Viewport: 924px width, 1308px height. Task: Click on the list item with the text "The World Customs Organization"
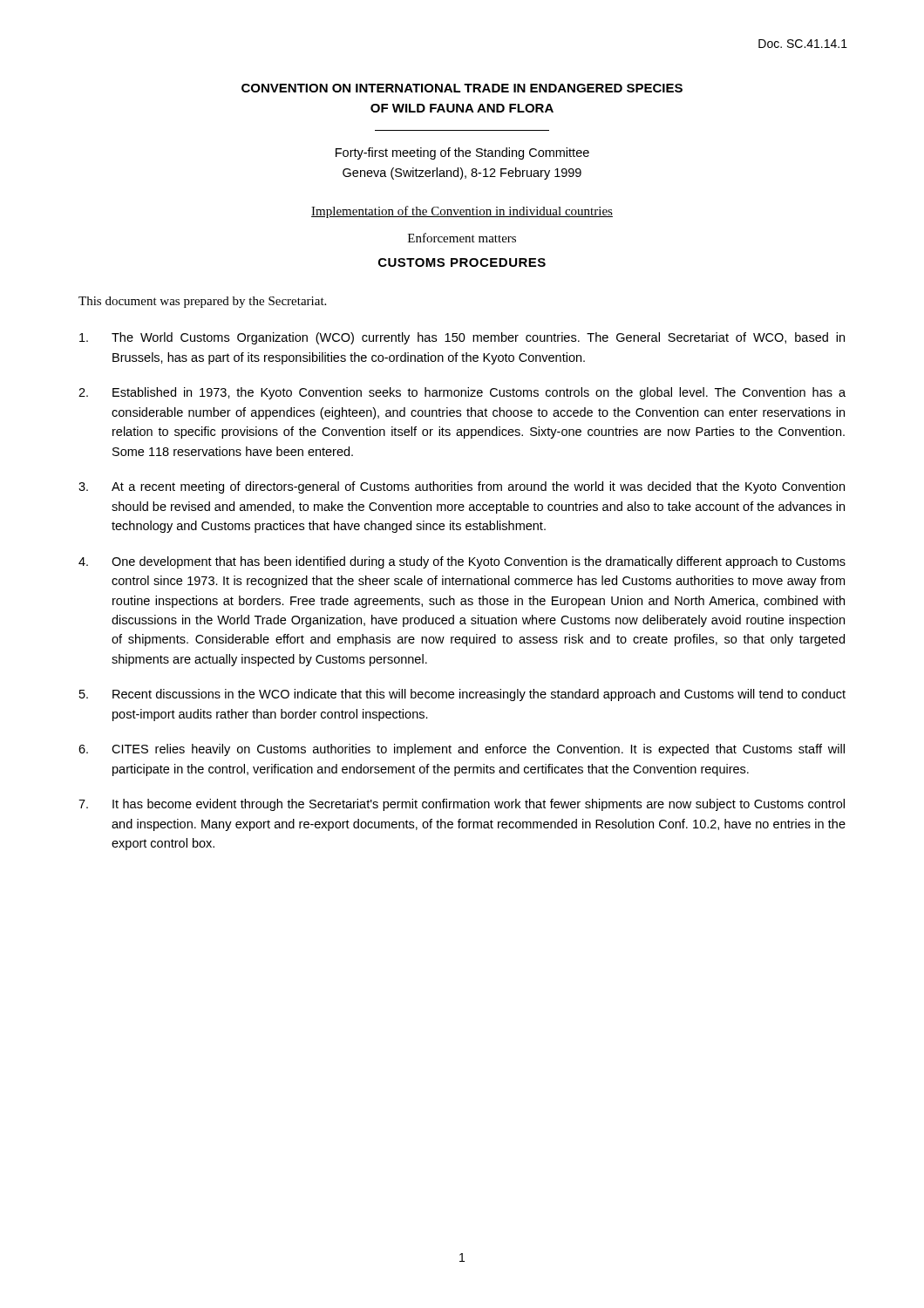click(462, 348)
